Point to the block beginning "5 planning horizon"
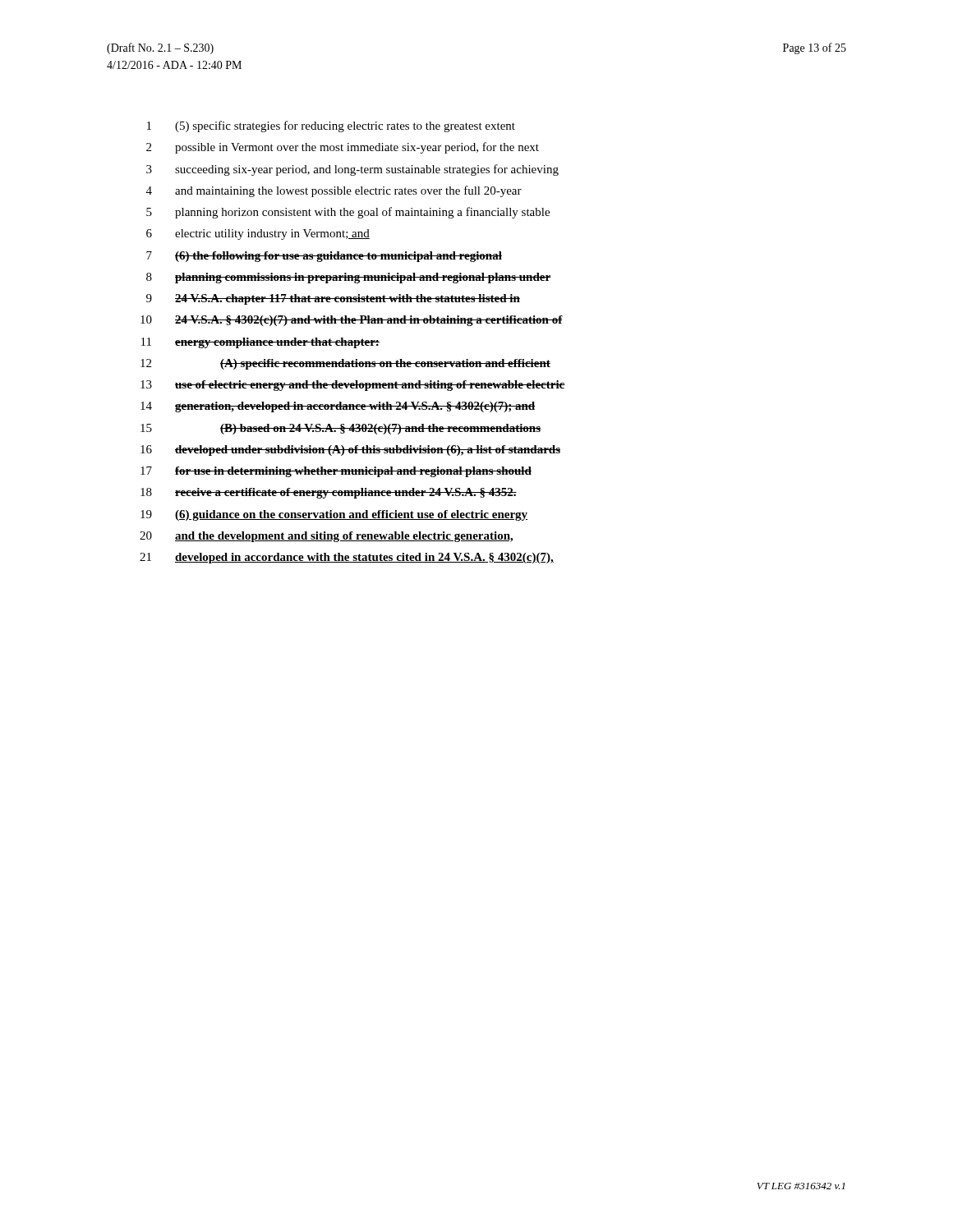This screenshot has width=953, height=1232. pos(476,212)
